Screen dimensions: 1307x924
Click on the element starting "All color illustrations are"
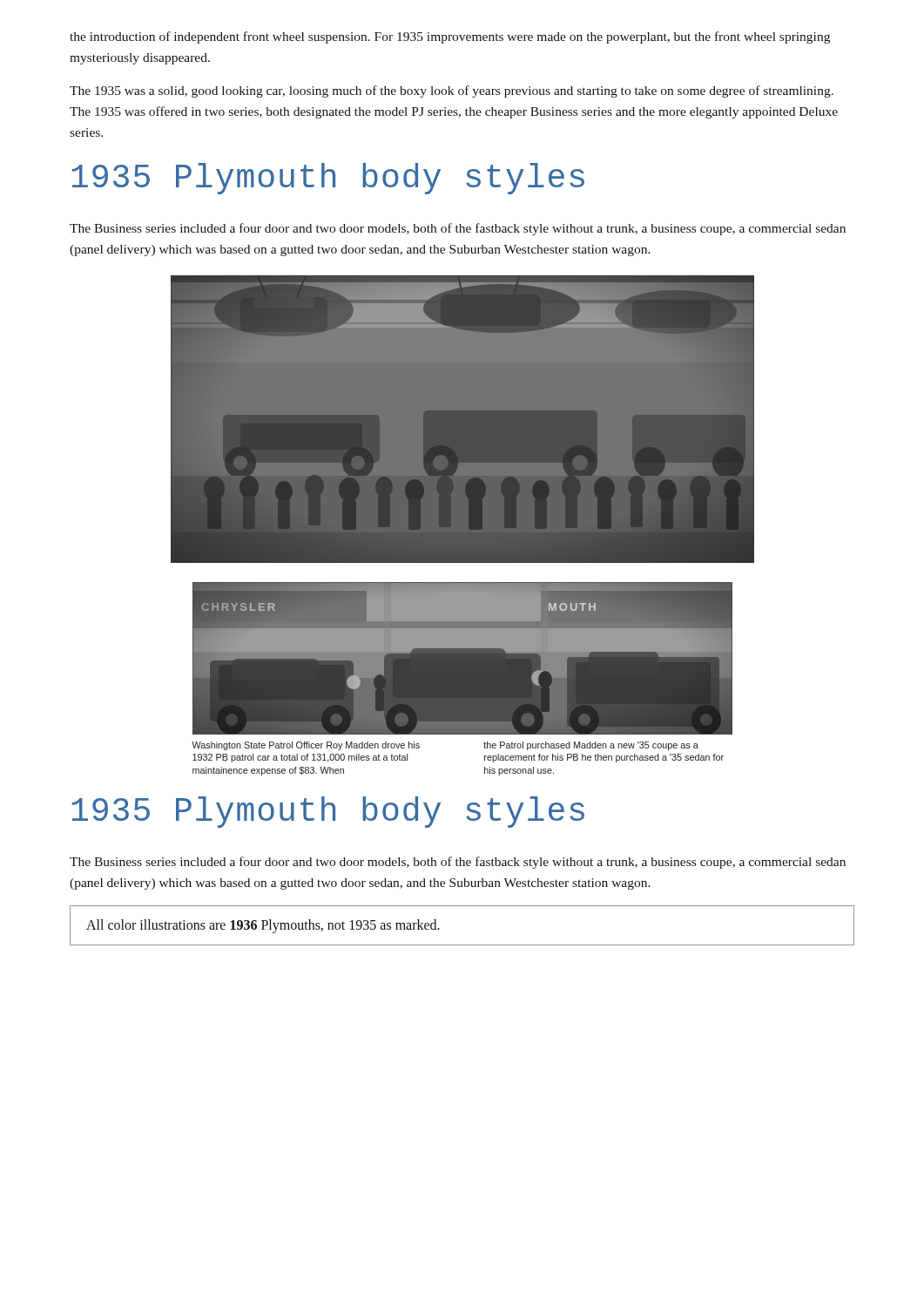pyautogui.click(x=263, y=925)
